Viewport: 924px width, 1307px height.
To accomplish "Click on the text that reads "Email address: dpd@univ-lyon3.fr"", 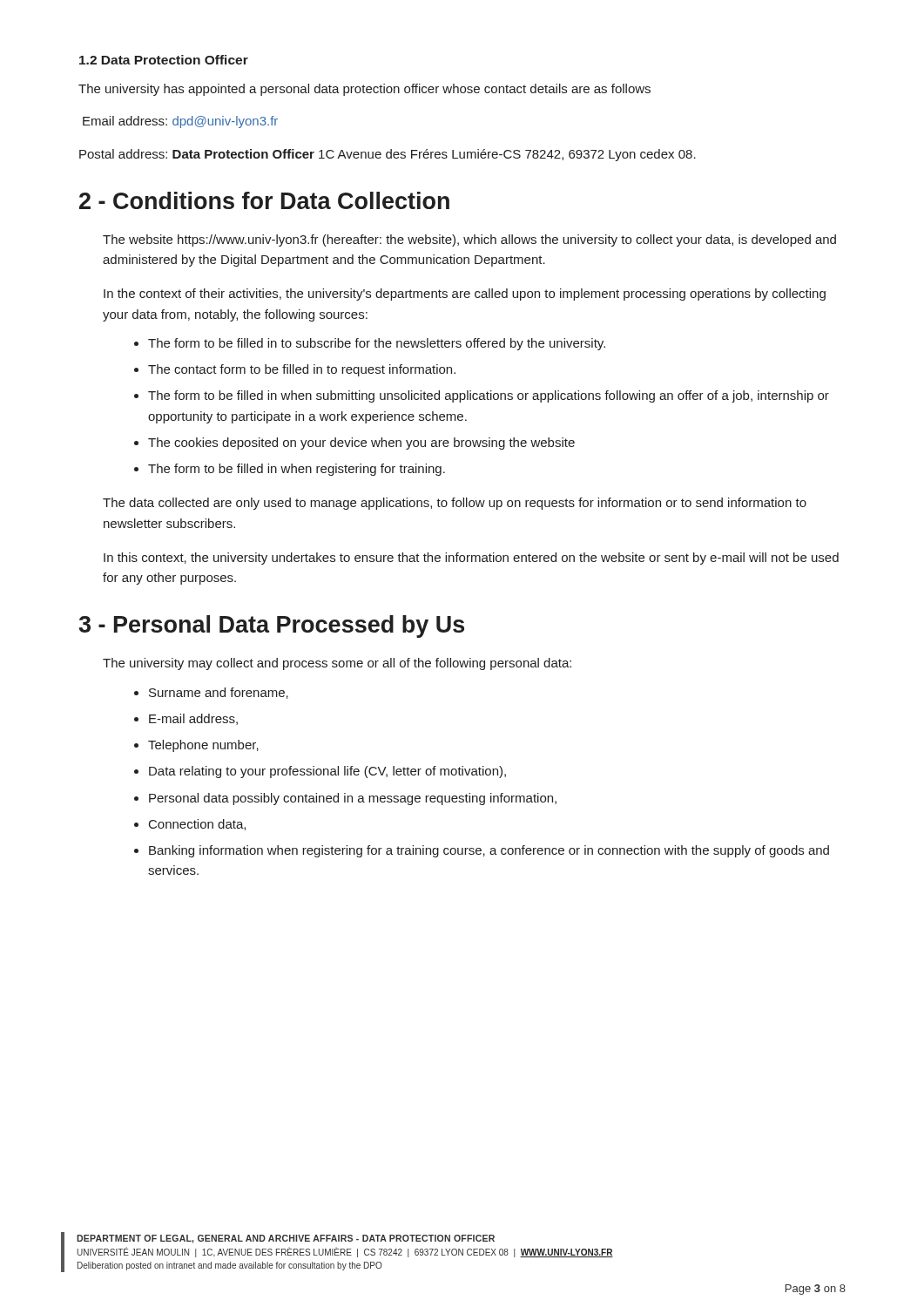I will pyautogui.click(x=180, y=121).
